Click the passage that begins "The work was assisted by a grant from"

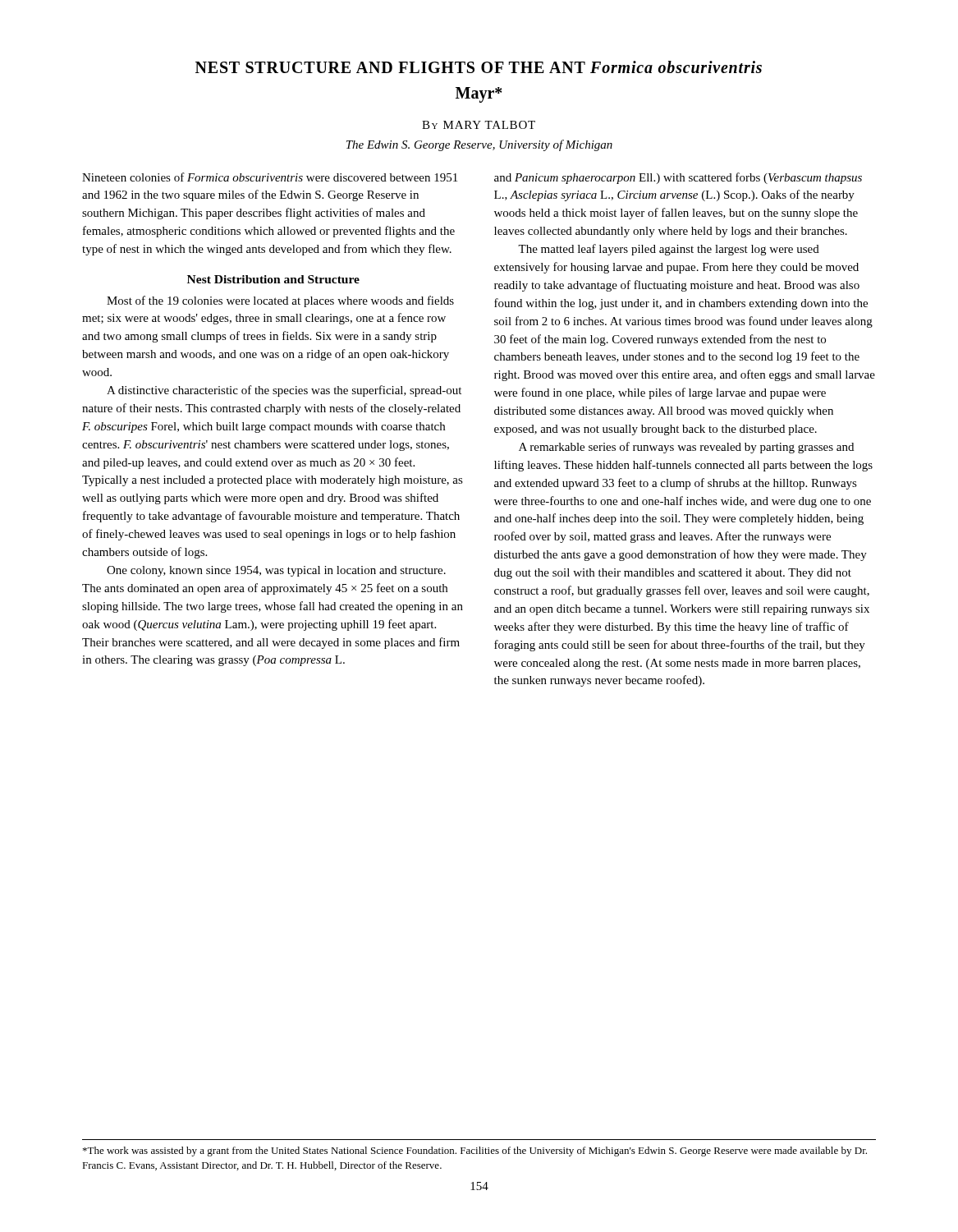pos(479,1158)
